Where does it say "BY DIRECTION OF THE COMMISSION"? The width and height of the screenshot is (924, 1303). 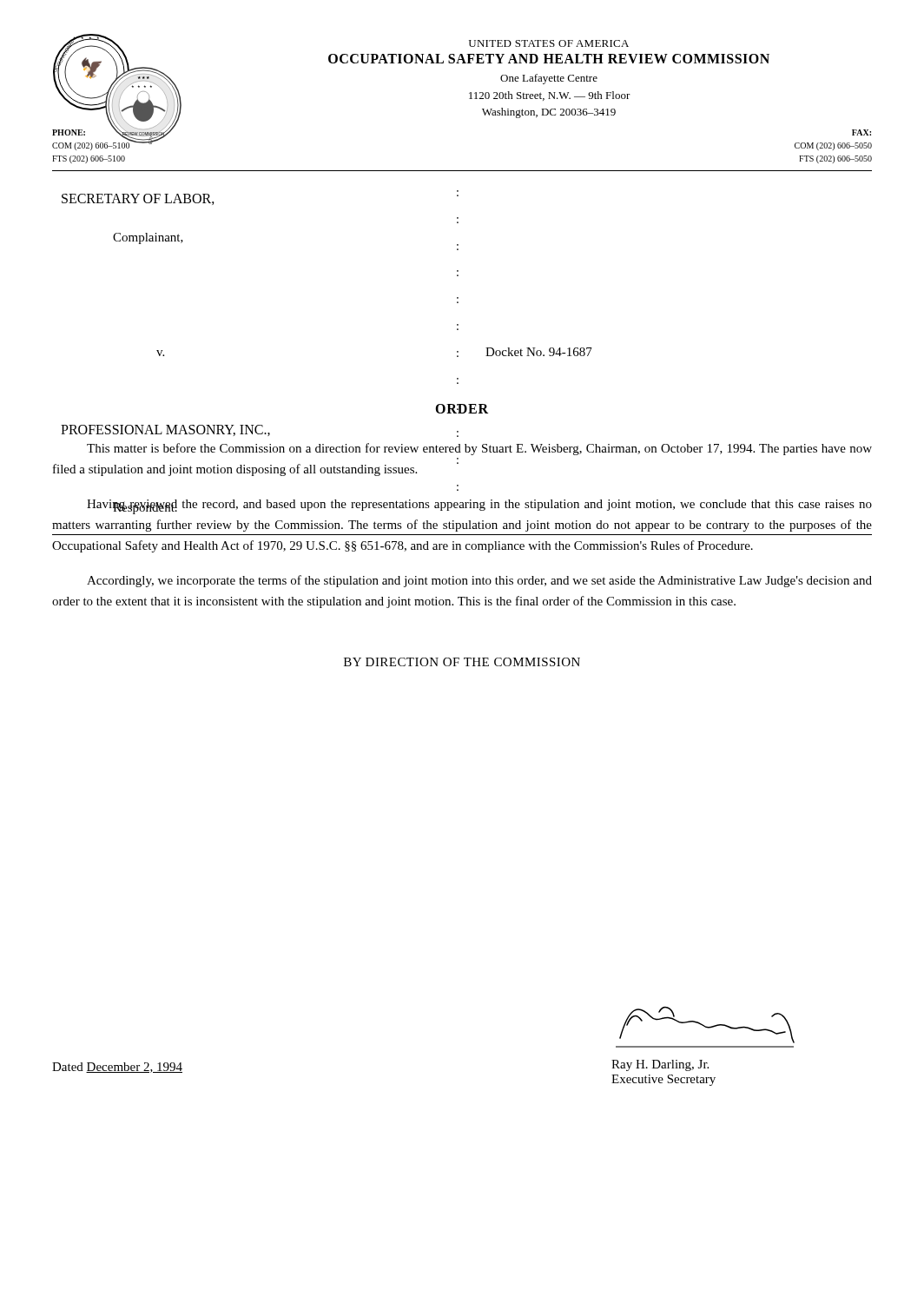[462, 662]
